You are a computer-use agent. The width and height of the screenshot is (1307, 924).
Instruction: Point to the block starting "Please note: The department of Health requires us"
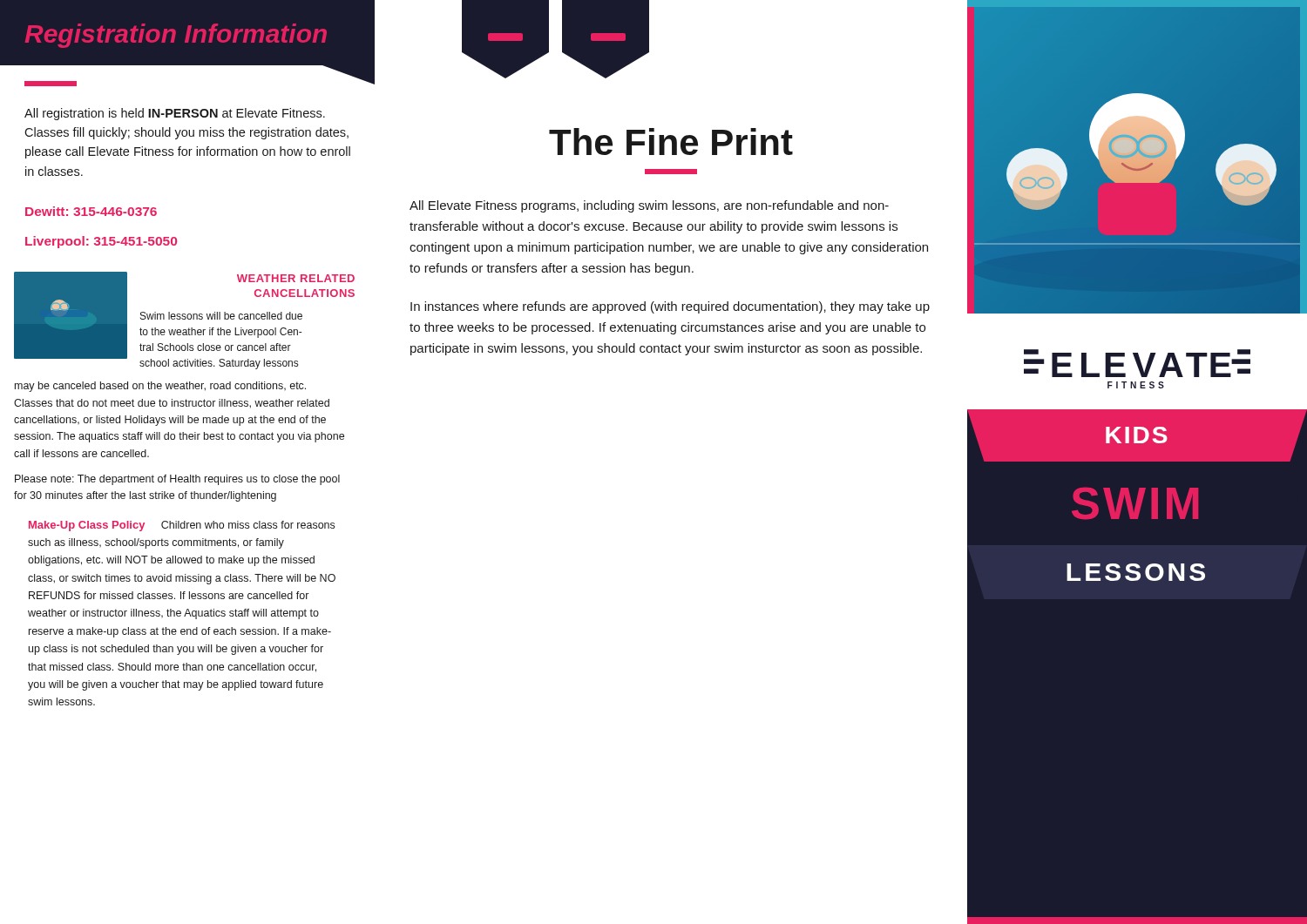(x=177, y=487)
